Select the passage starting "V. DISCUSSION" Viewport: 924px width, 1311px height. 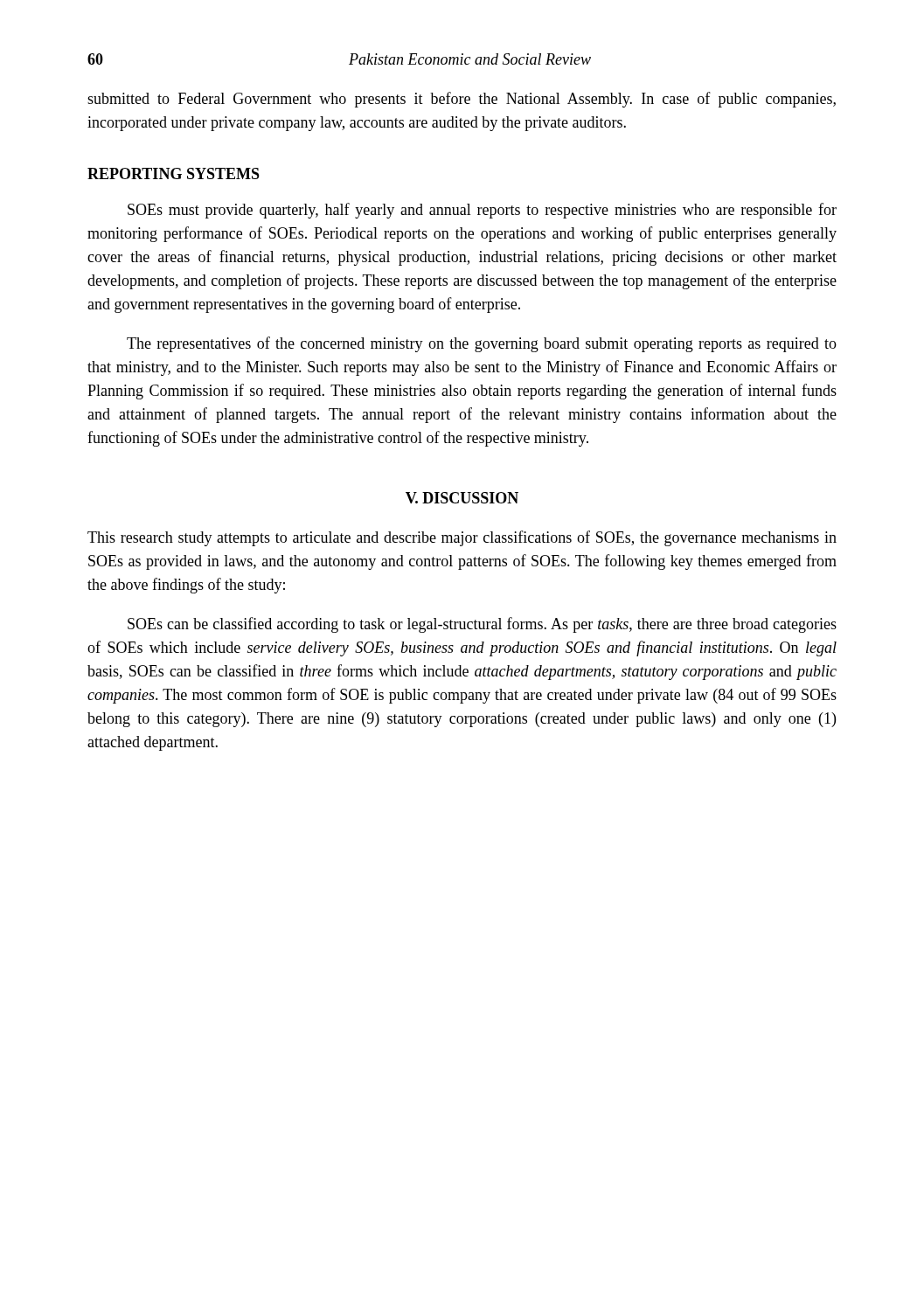click(x=462, y=498)
